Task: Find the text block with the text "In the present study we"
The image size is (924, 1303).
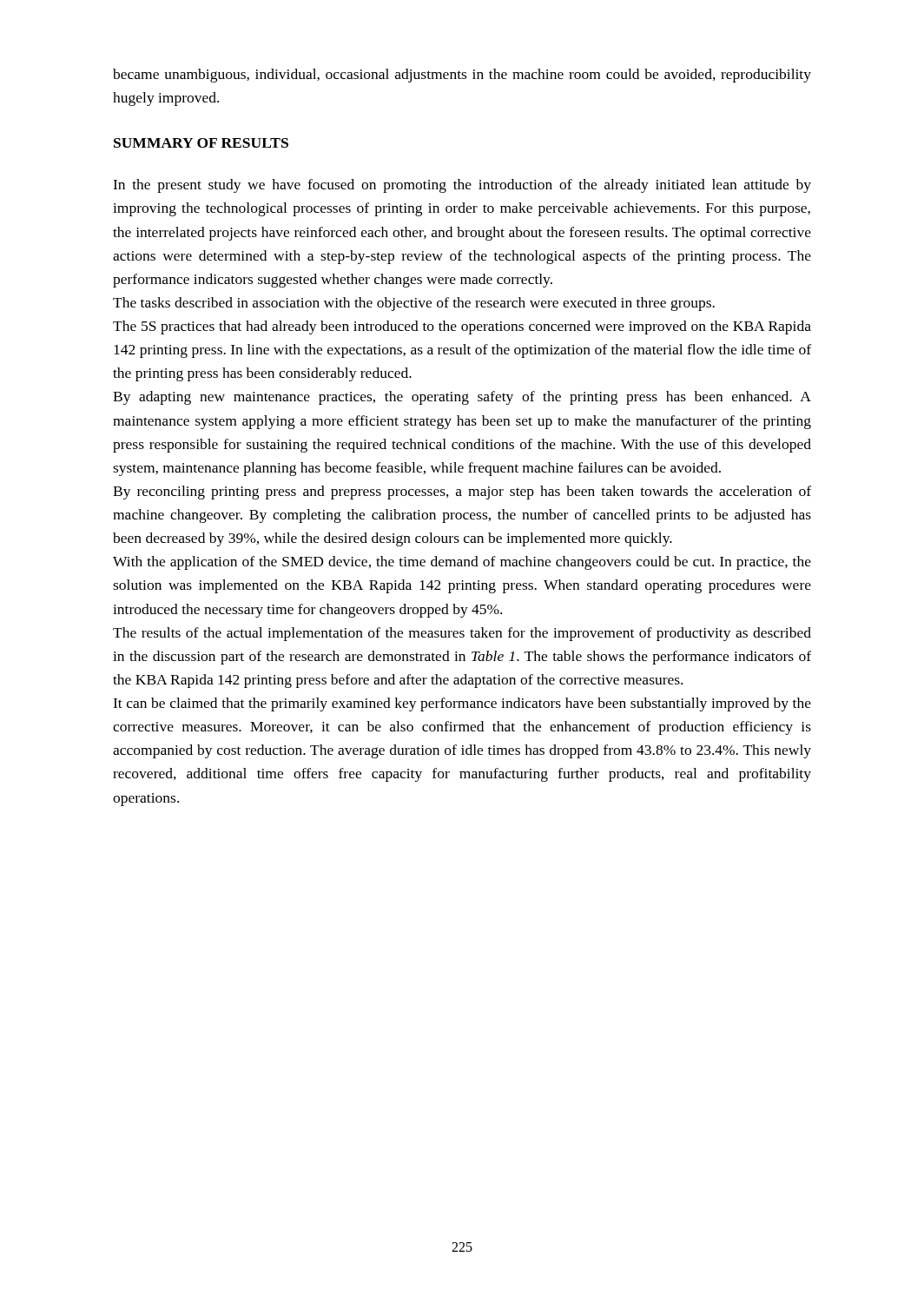Action: [462, 231]
